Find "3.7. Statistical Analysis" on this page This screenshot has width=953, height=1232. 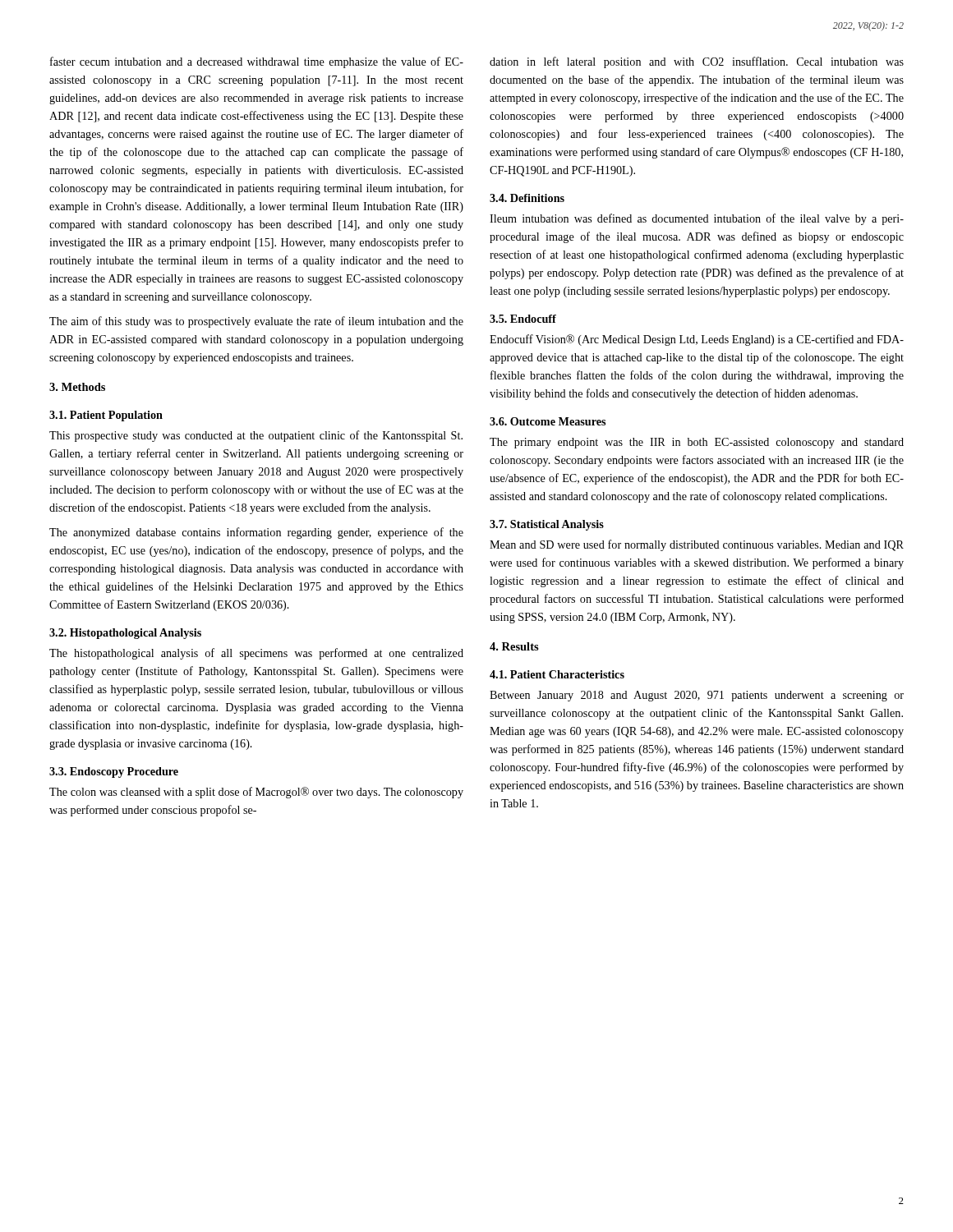[x=547, y=525]
